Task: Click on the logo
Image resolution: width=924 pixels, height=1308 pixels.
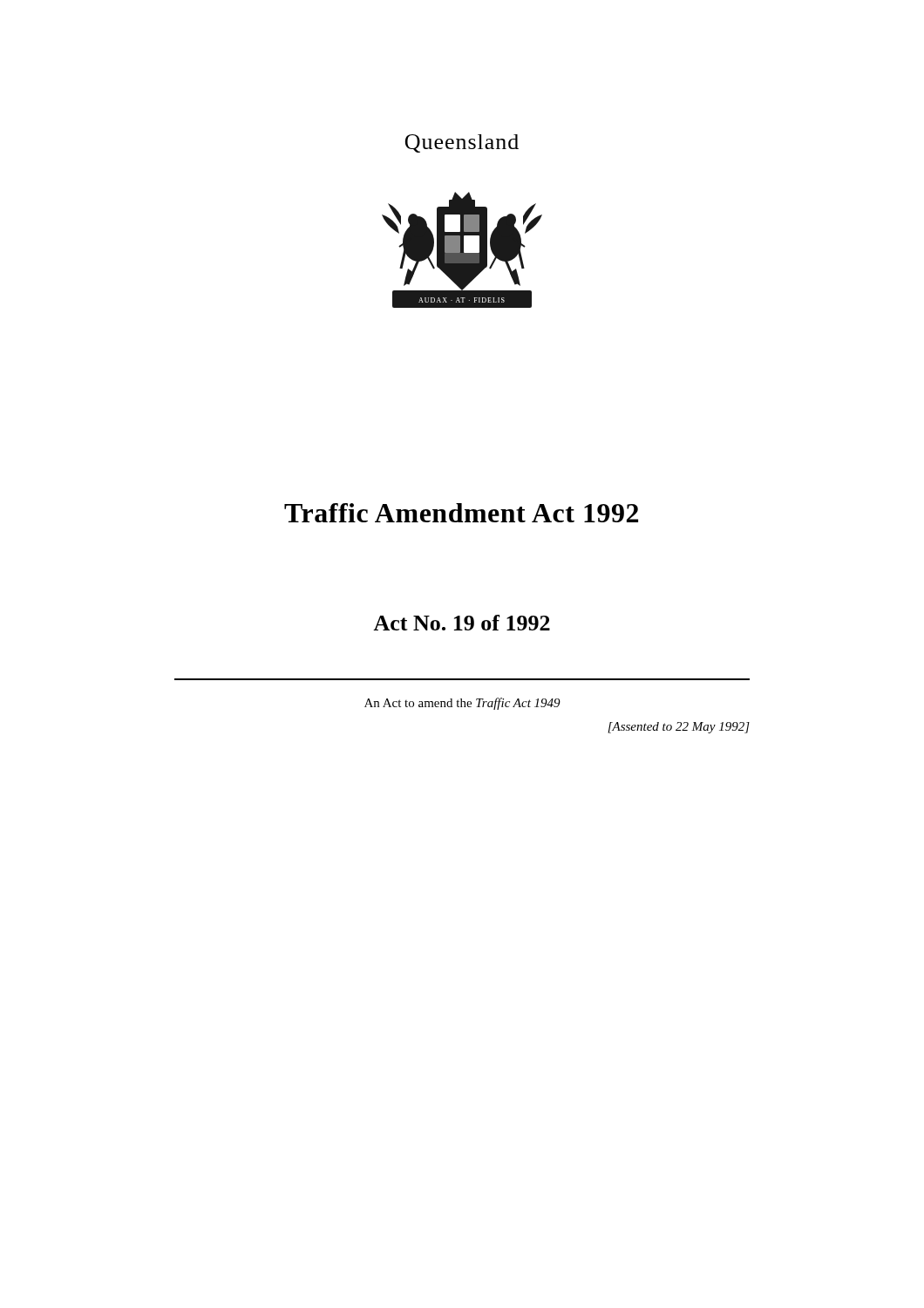Action: 462,249
